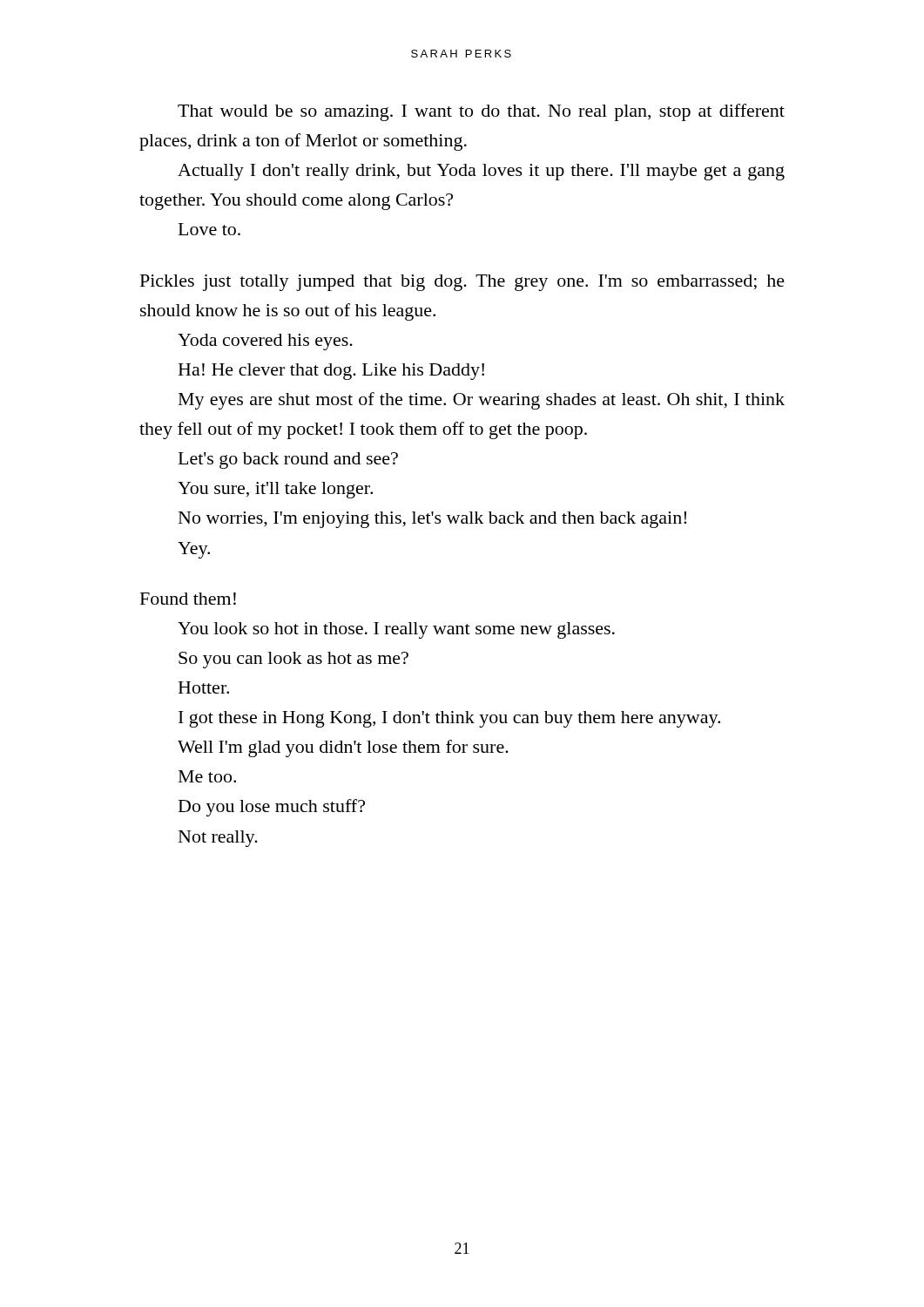Screen dimensions: 1307x924
Task: Navigate to the element starting "Pickles just totally jumped"
Action: point(462,414)
